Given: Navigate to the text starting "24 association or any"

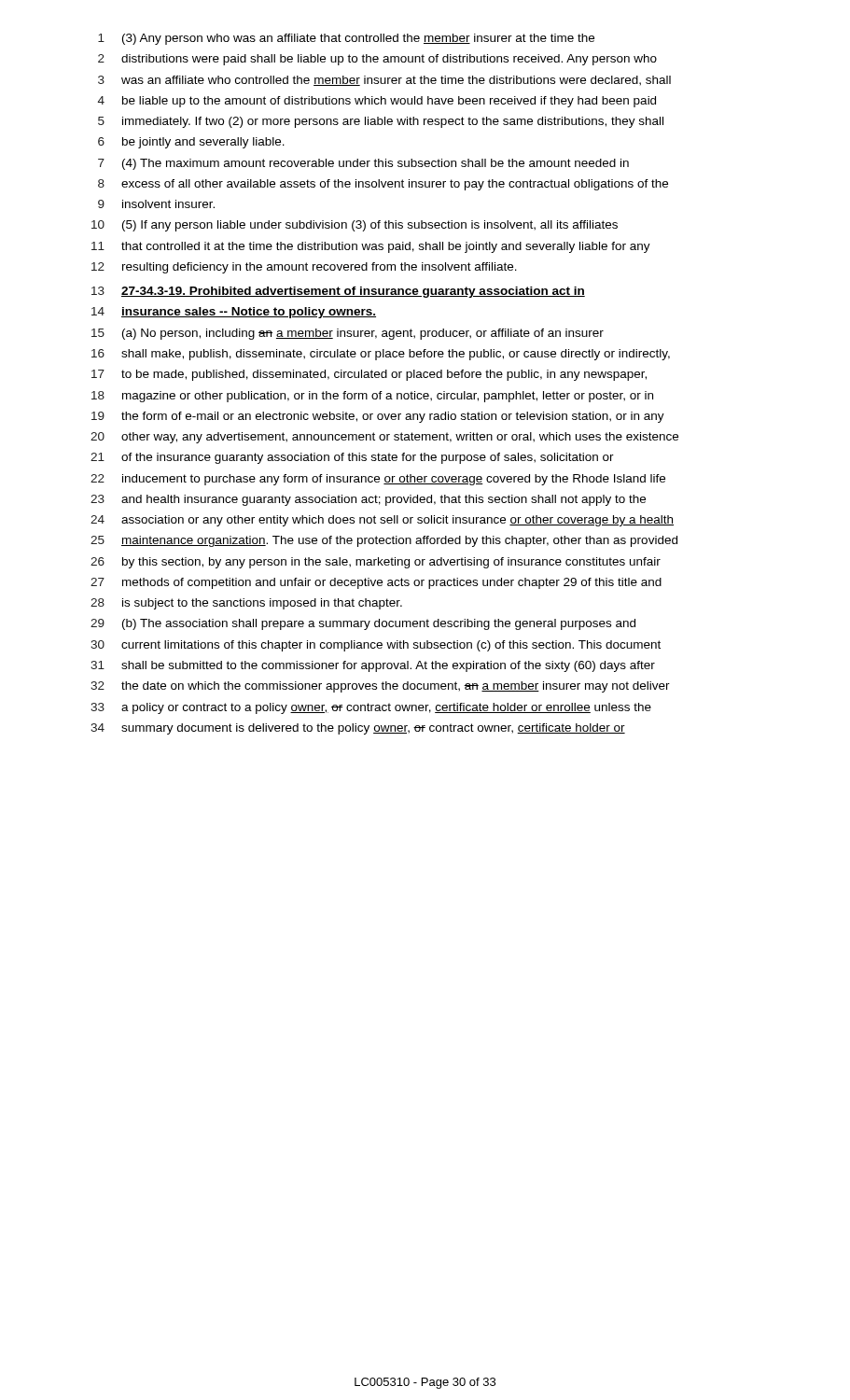Looking at the screenshot, I should [425, 520].
